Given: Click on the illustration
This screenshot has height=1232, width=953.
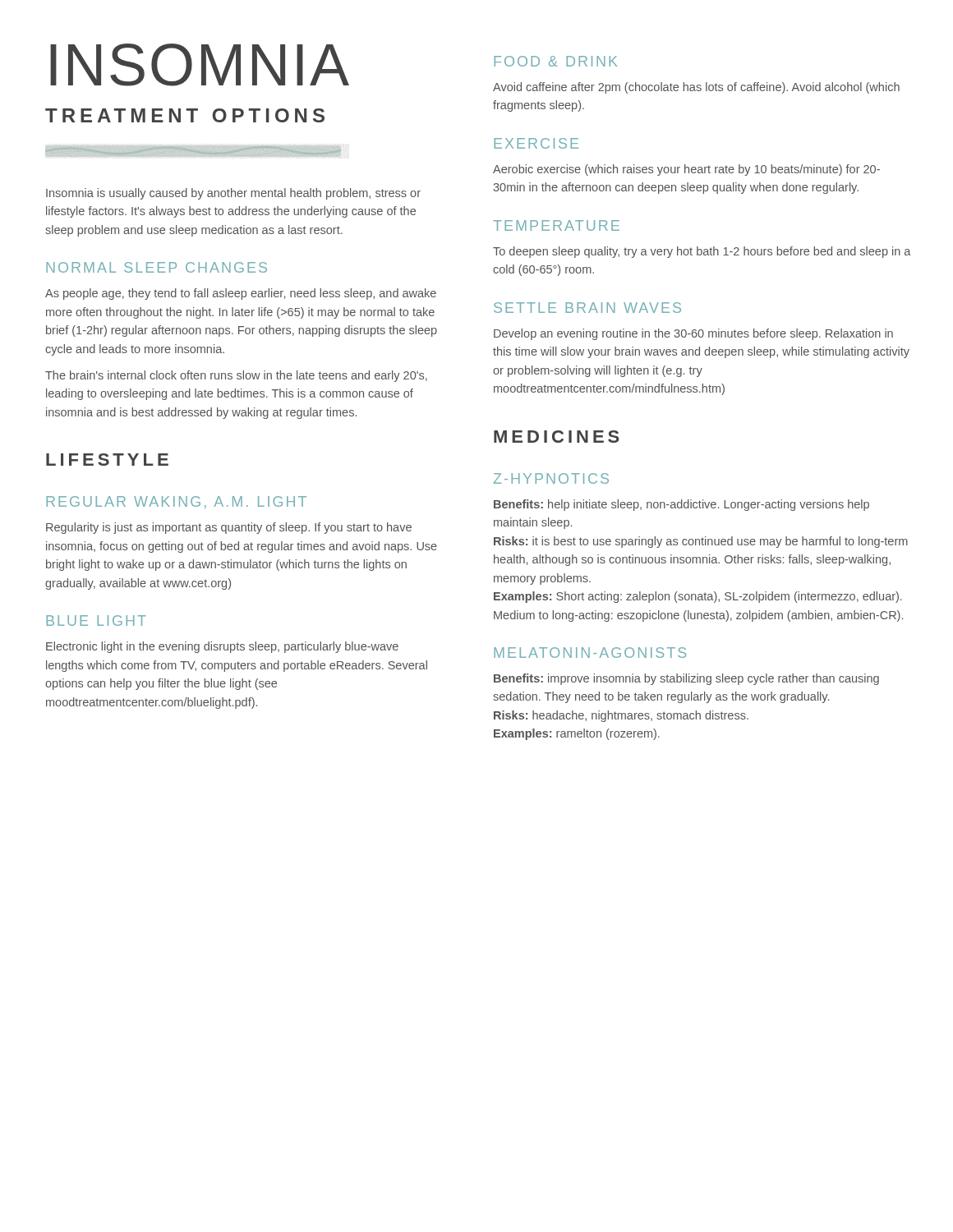Looking at the screenshot, I should 242,154.
